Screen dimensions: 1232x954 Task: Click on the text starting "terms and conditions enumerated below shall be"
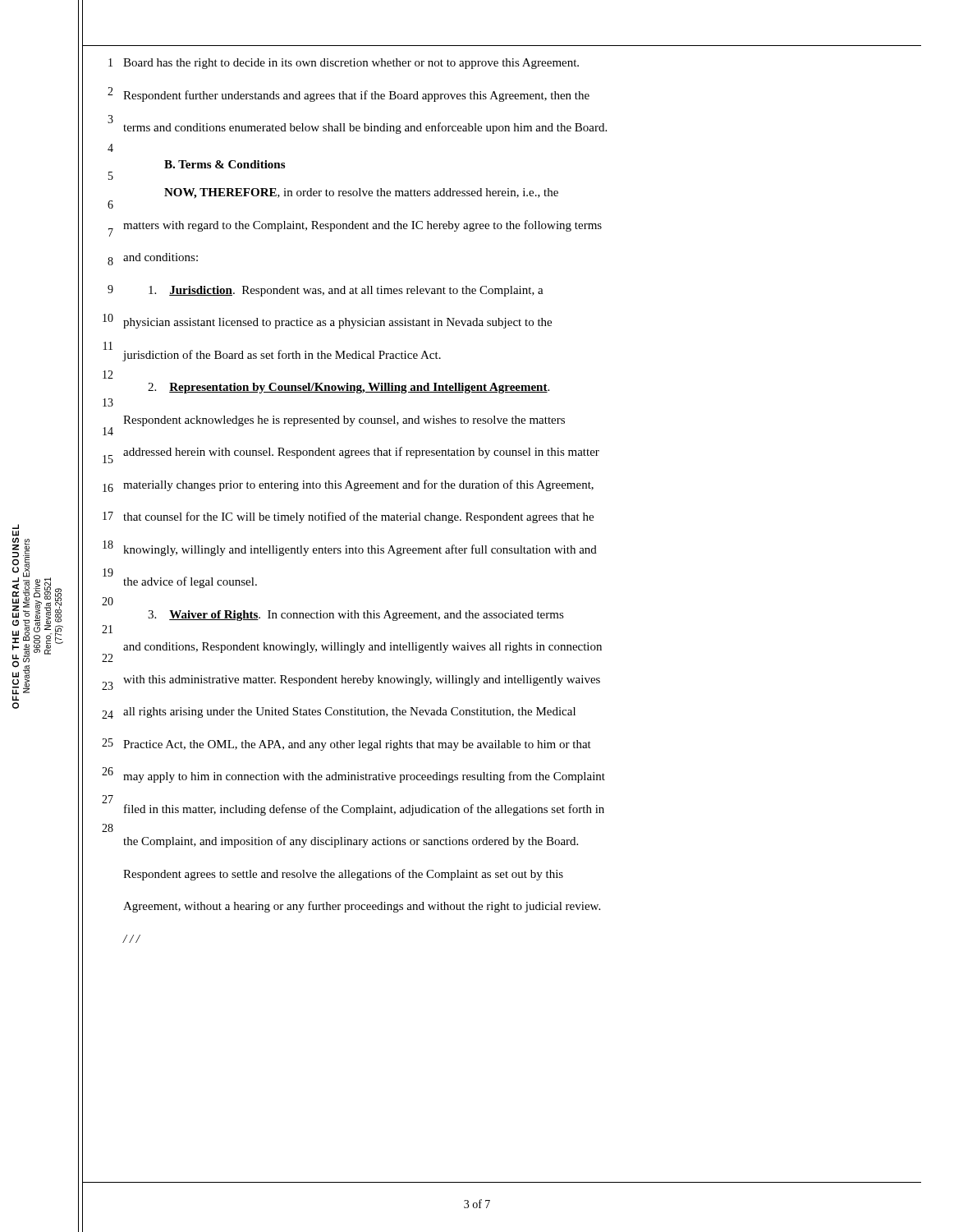pos(365,127)
